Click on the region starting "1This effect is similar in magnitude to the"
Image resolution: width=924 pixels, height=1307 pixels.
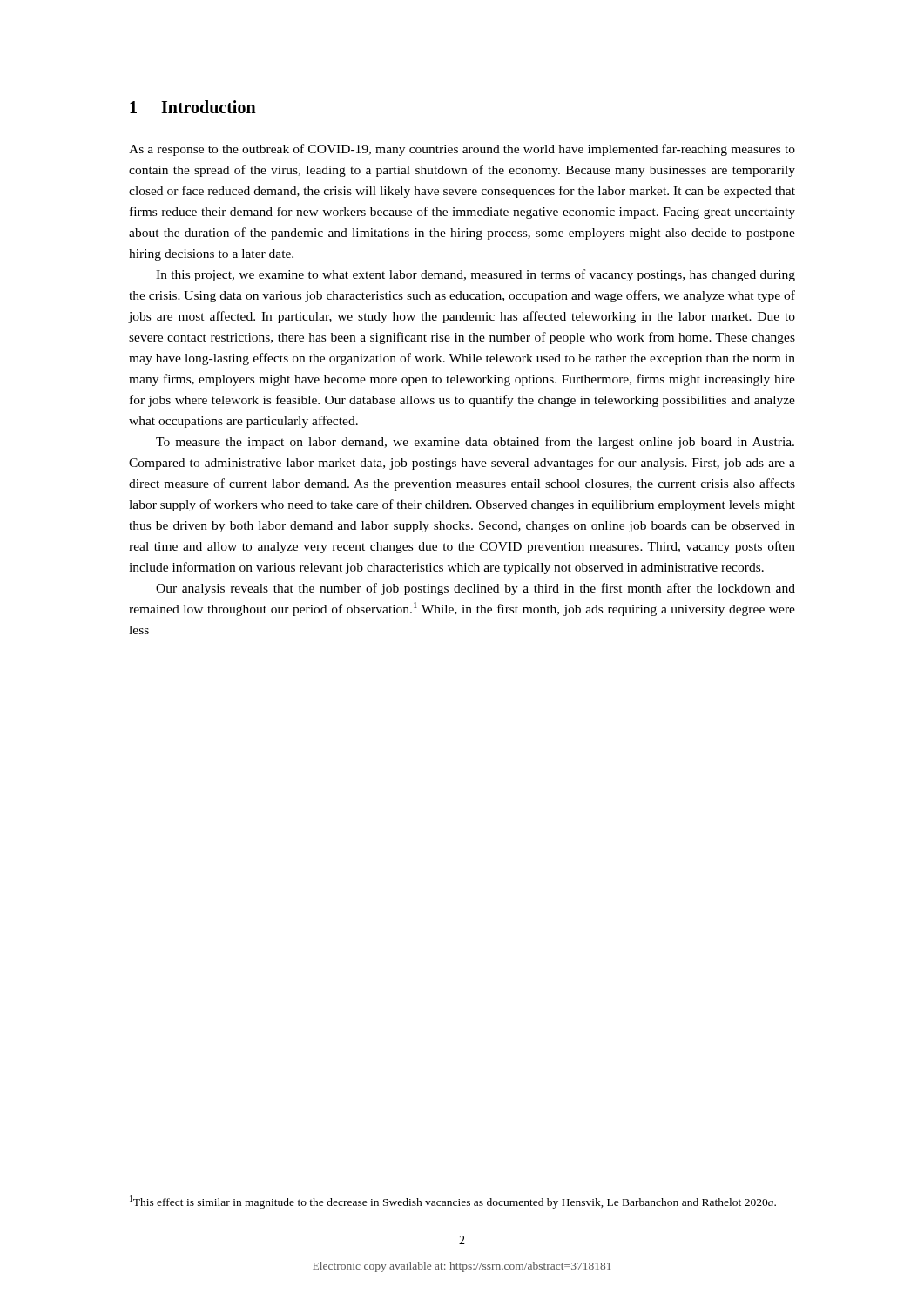pyautogui.click(x=453, y=1201)
